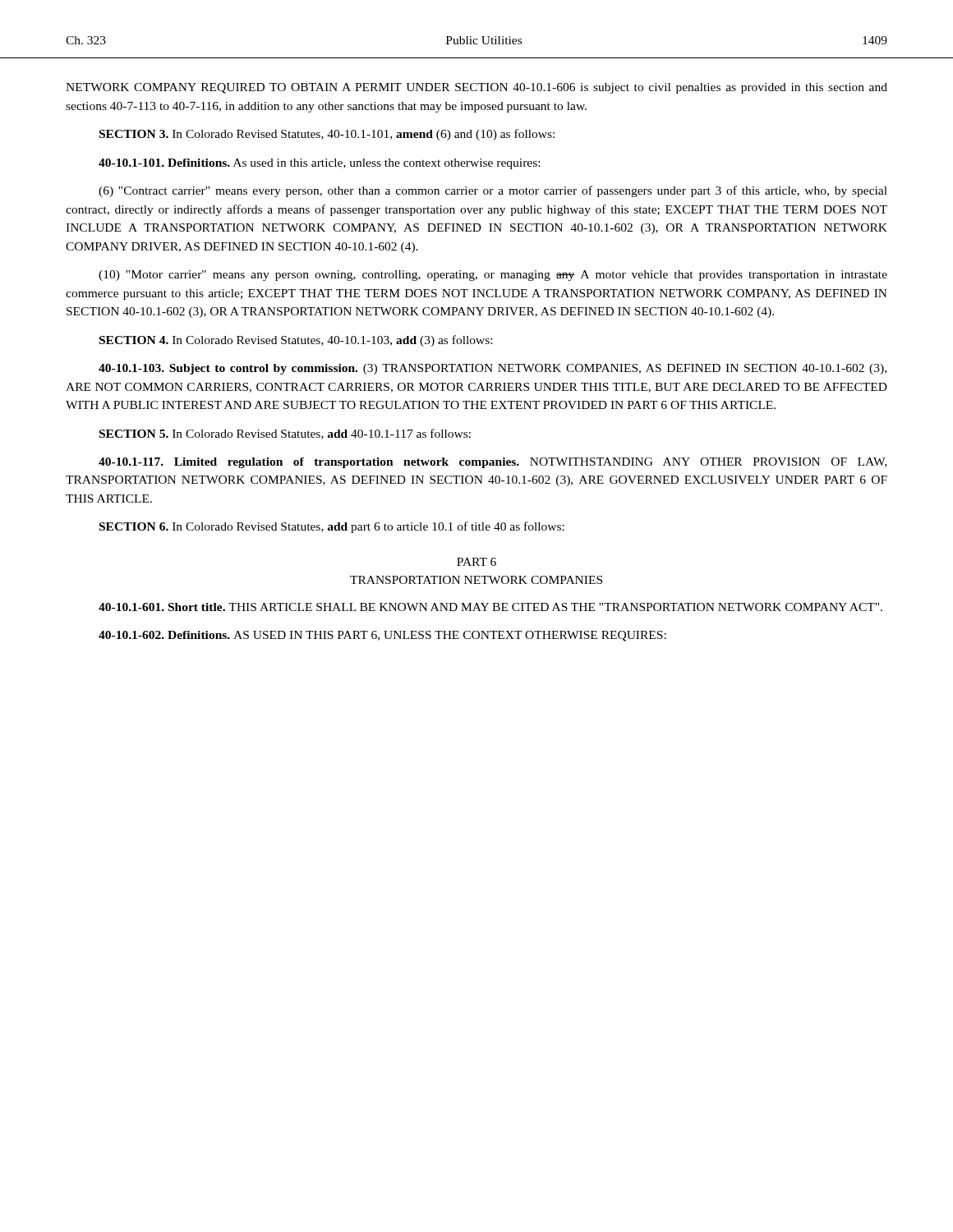
Task: Find the block on this page that starts "NETWORK COMPANY REQUIRED TO OBTAIN A PERMIT"
Action: click(476, 96)
